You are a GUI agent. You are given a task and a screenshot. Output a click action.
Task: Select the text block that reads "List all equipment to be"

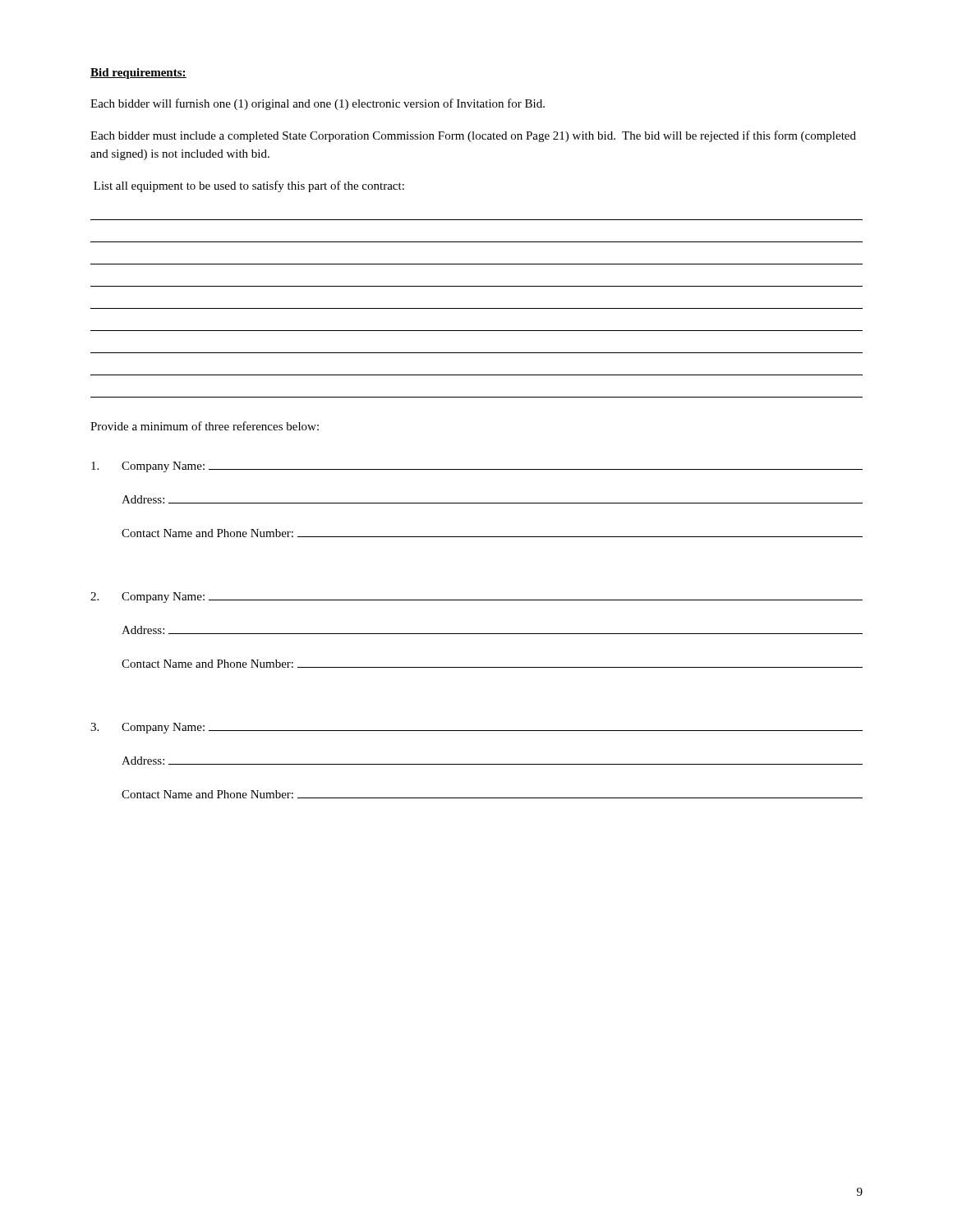248,185
